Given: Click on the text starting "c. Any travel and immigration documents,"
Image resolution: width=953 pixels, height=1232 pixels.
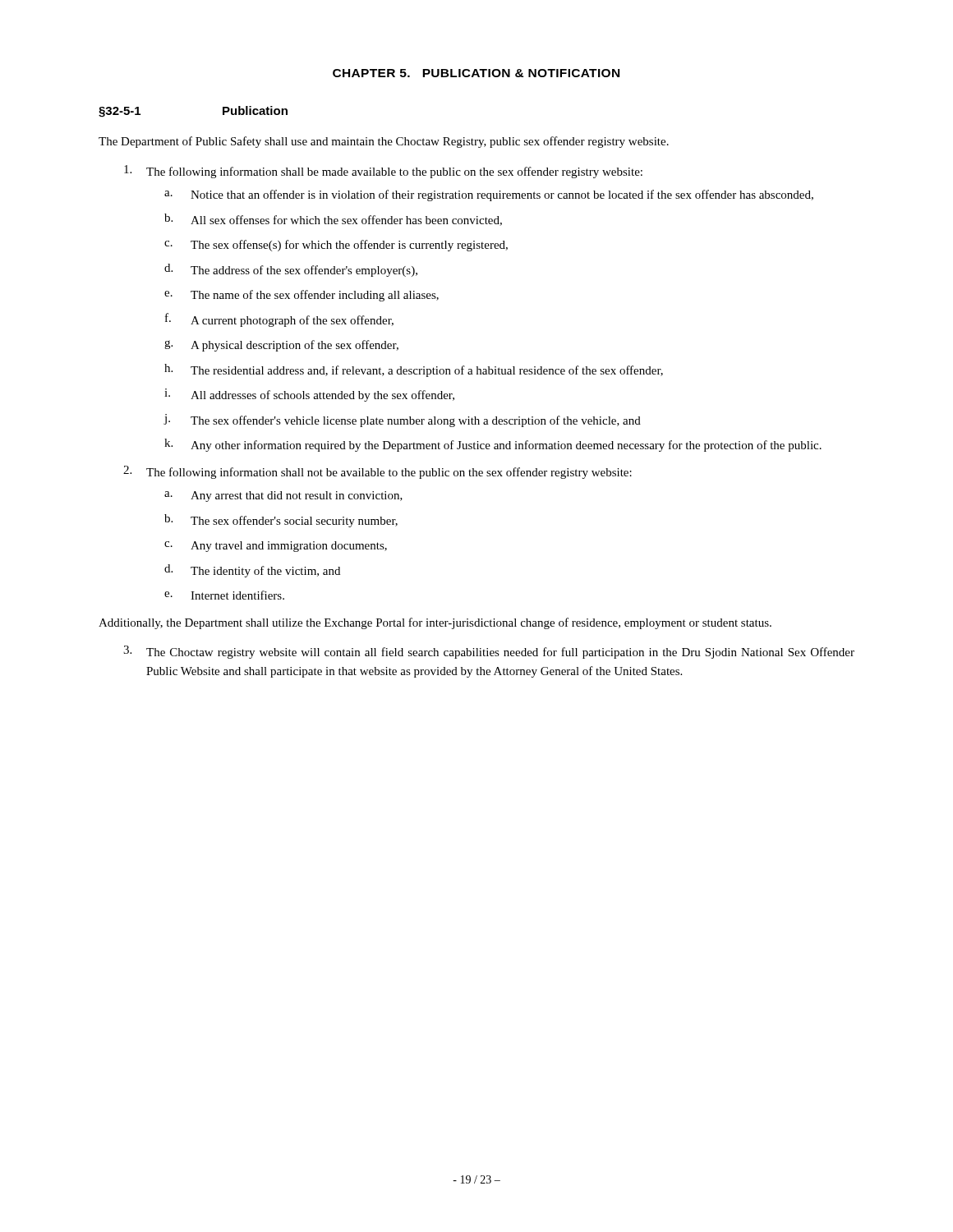Looking at the screenshot, I should (x=276, y=547).
